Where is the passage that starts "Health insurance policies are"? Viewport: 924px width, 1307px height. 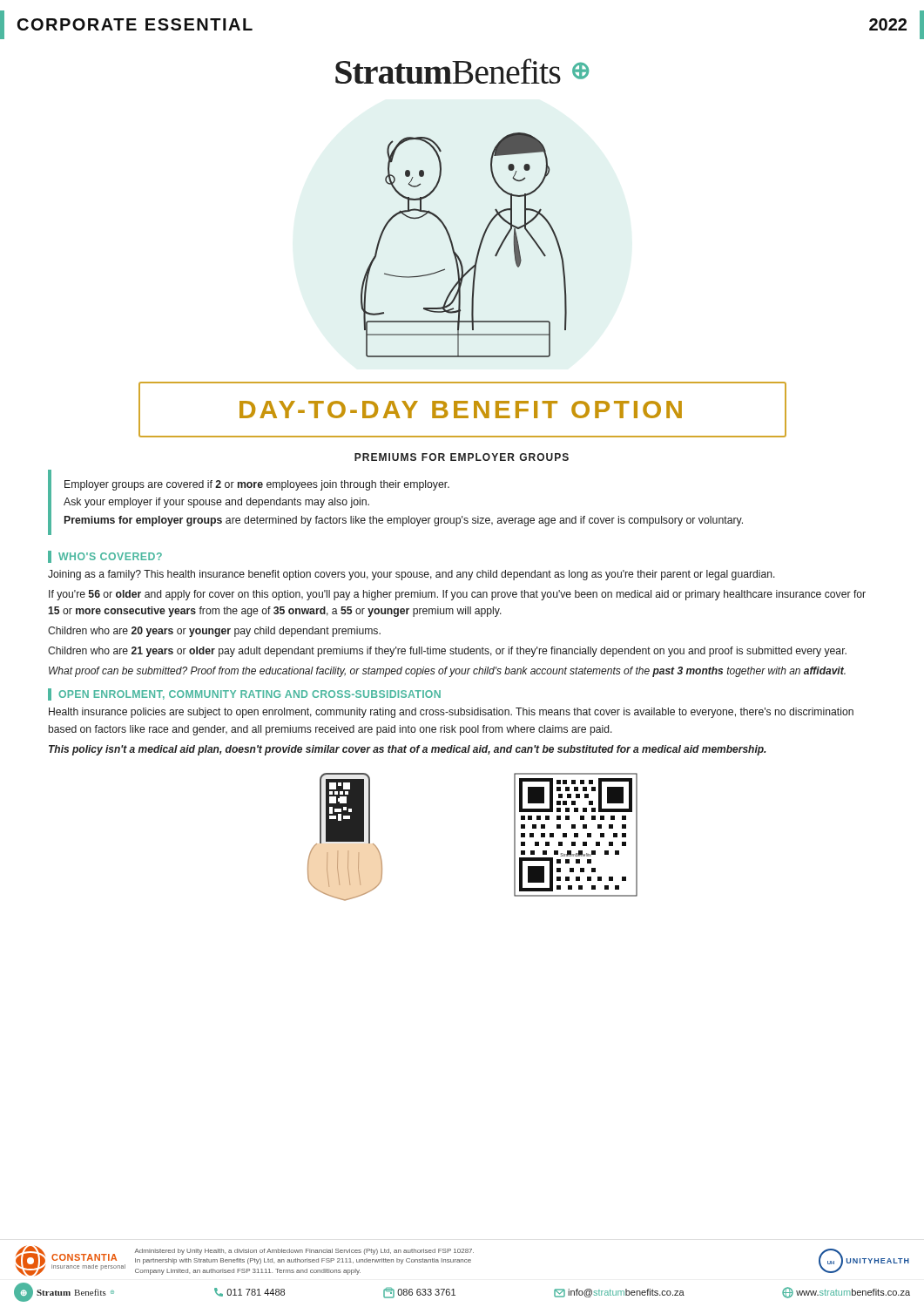451,721
